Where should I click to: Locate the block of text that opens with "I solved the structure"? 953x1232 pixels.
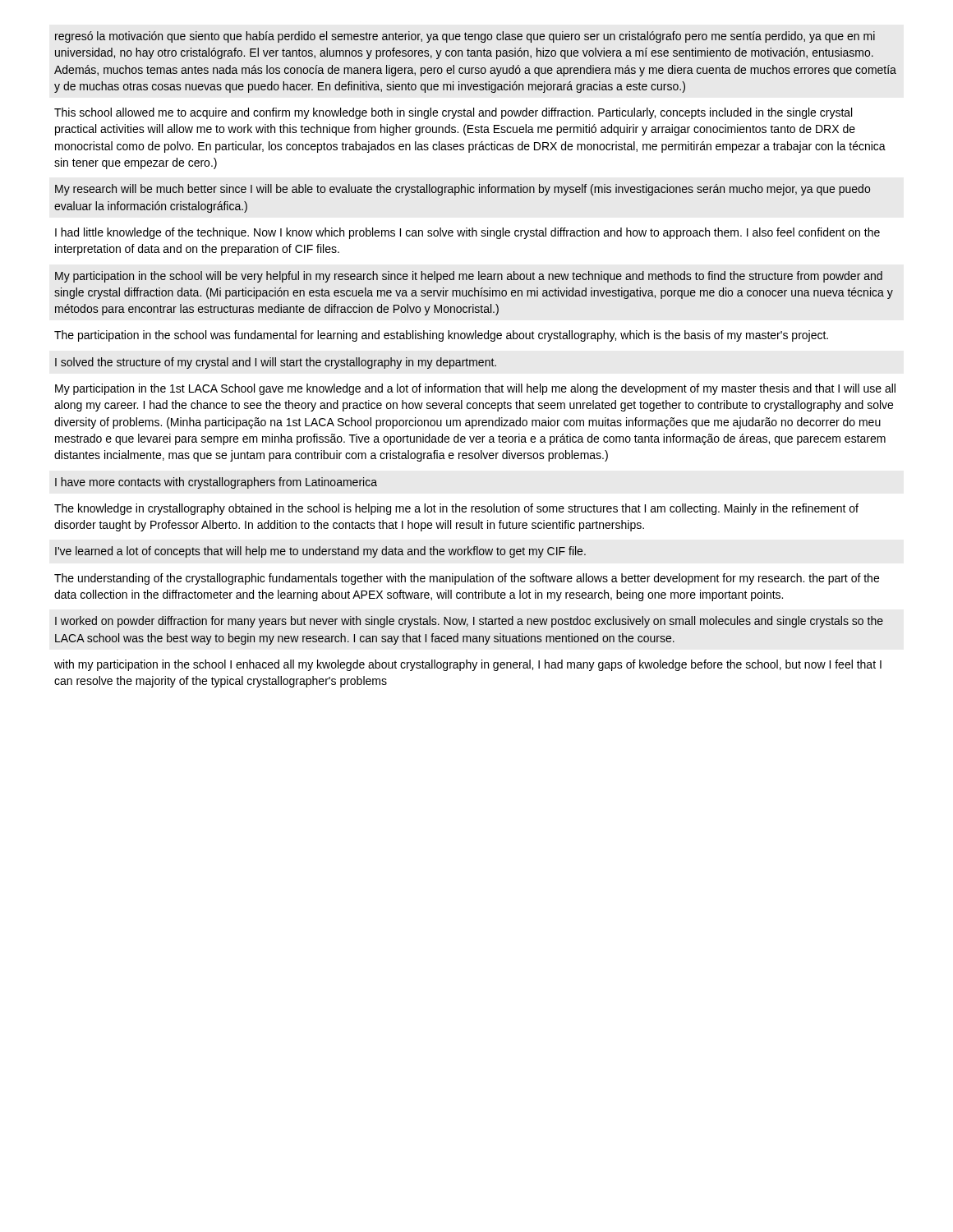276,362
